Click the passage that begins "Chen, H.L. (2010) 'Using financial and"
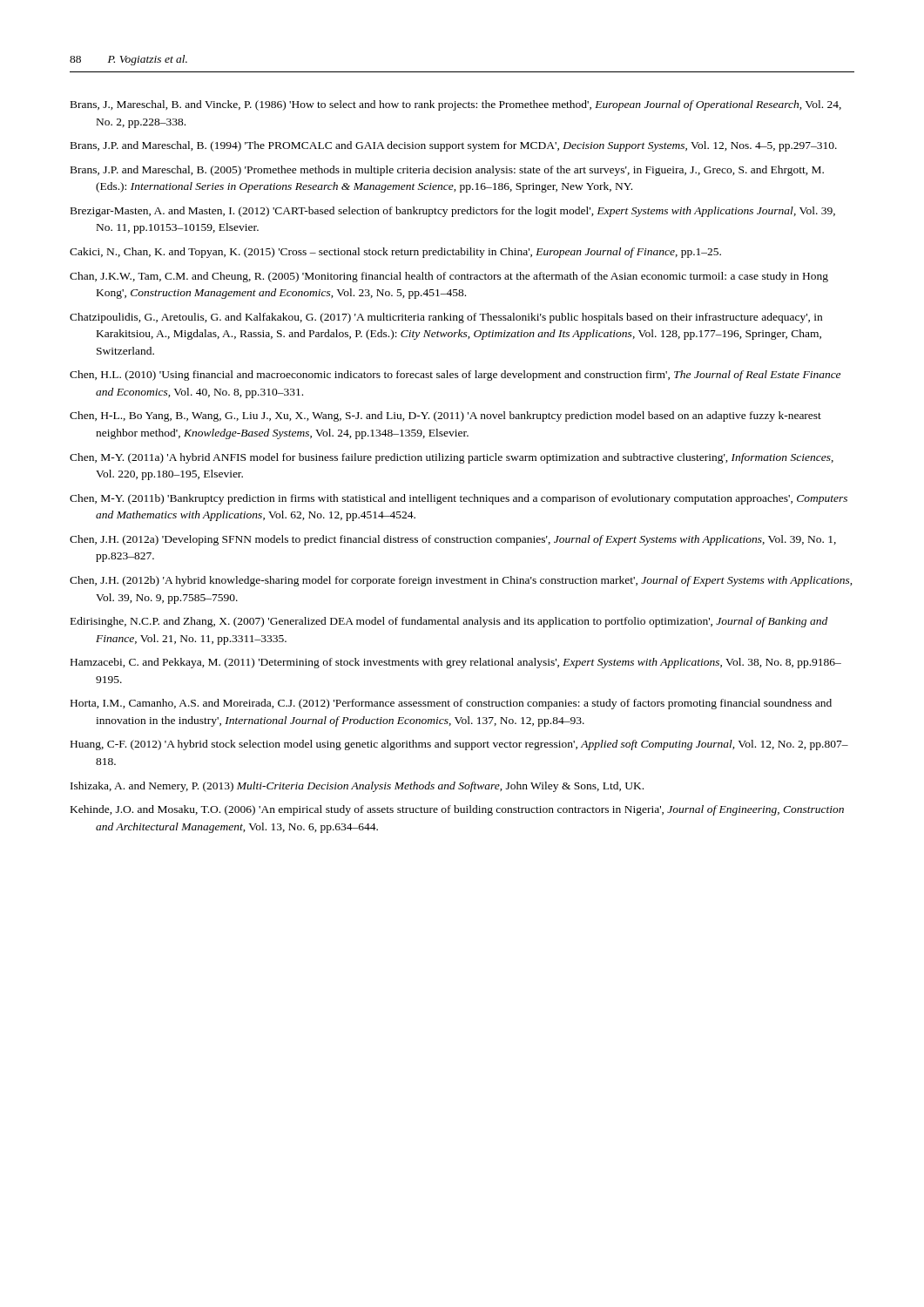The height and width of the screenshot is (1307, 924). (x=455, y=383)
